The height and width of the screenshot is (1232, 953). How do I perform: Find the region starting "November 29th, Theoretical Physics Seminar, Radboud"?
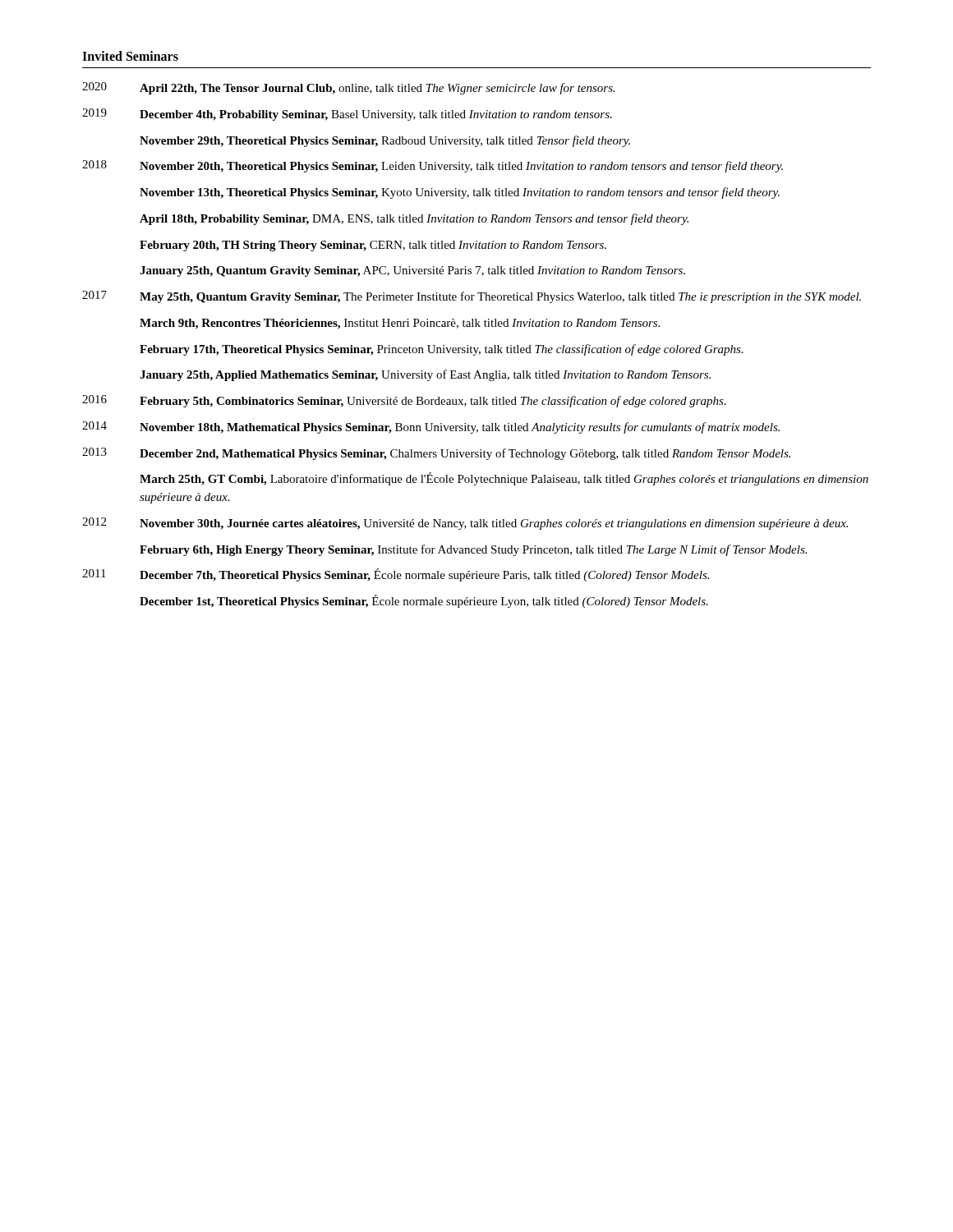385,140
